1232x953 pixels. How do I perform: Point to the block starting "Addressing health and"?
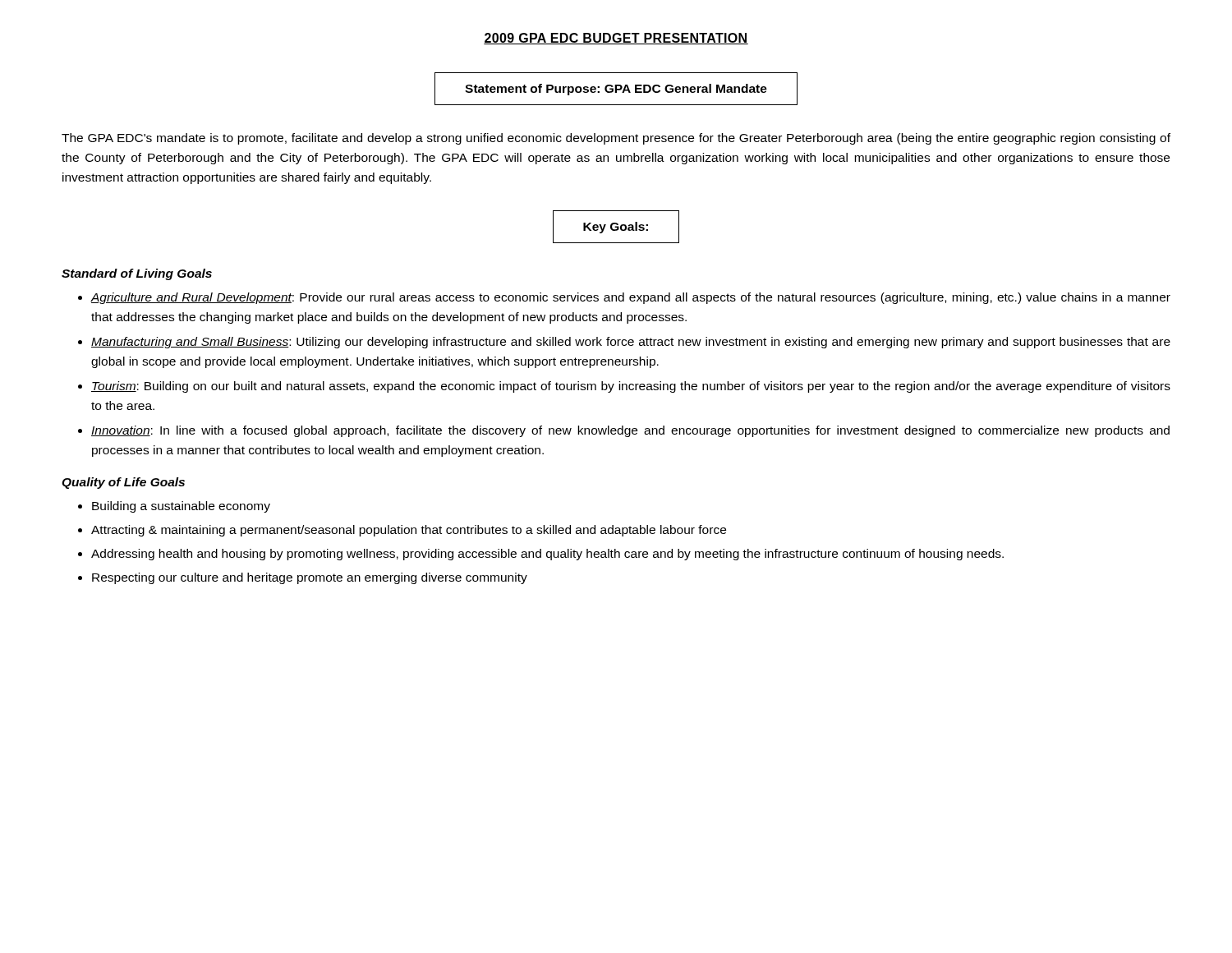pyautogui.click(x=548, y=554)
